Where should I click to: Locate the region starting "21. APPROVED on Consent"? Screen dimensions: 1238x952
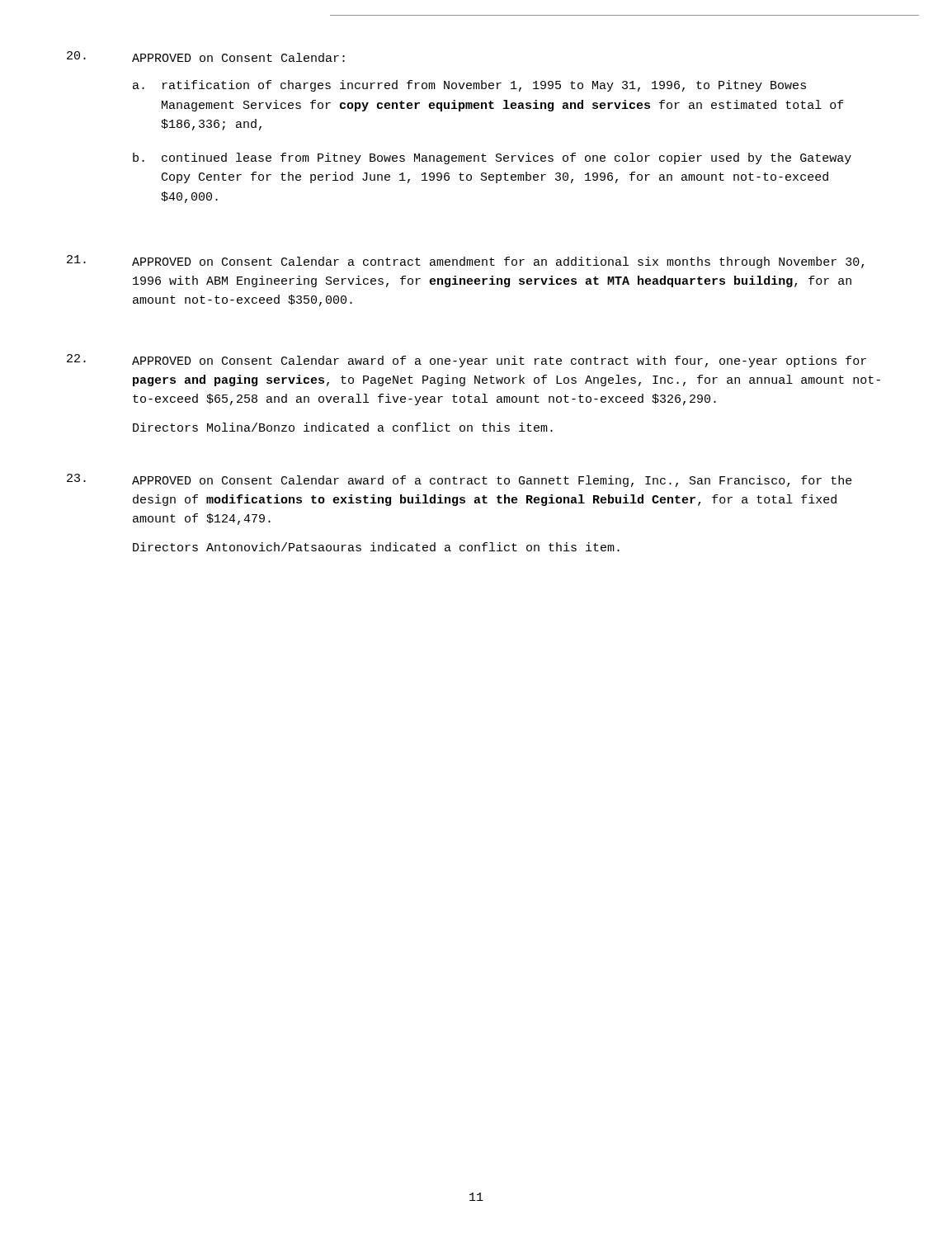click(476, 282)
